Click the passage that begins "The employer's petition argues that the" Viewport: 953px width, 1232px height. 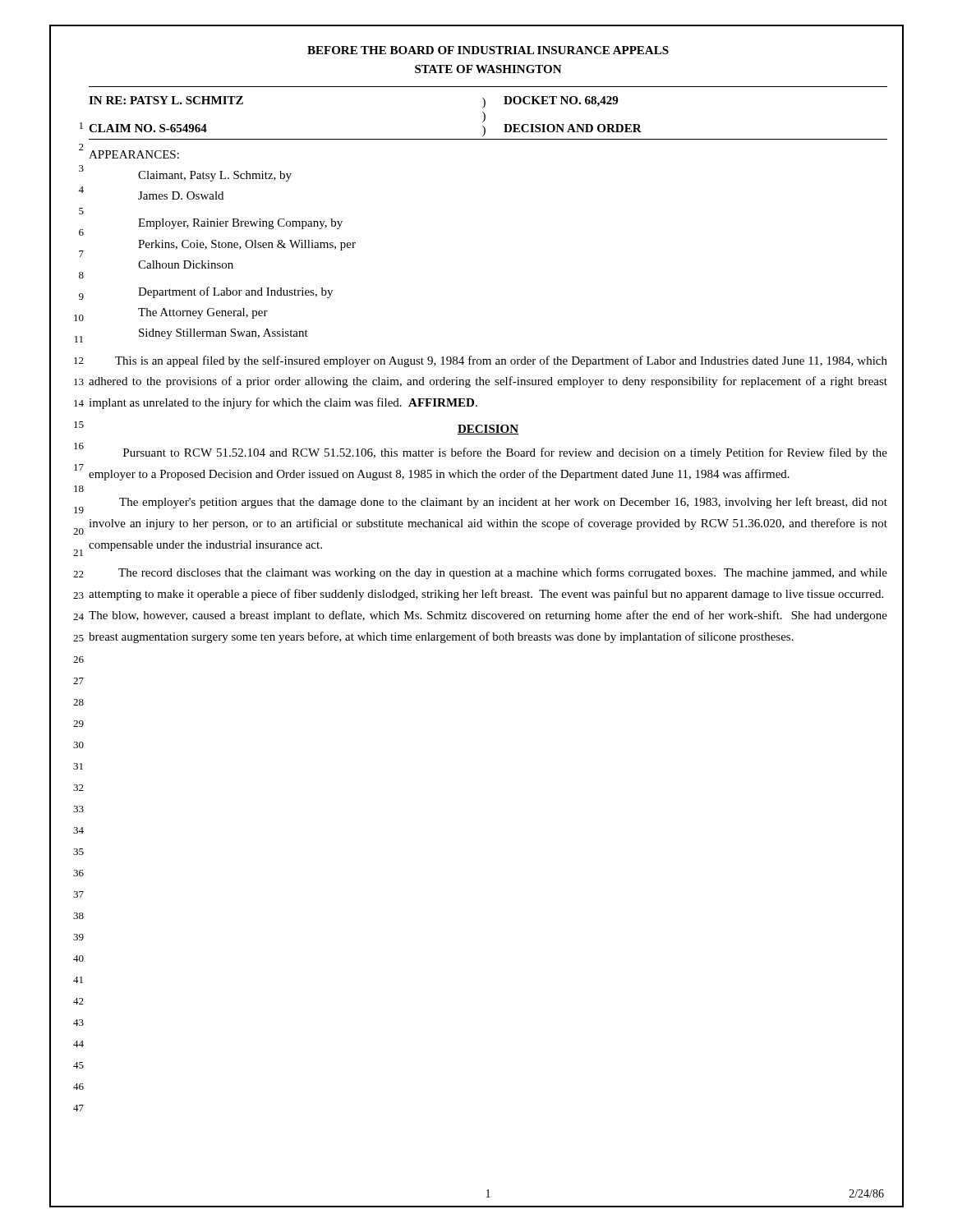click(x=488, y=523)
